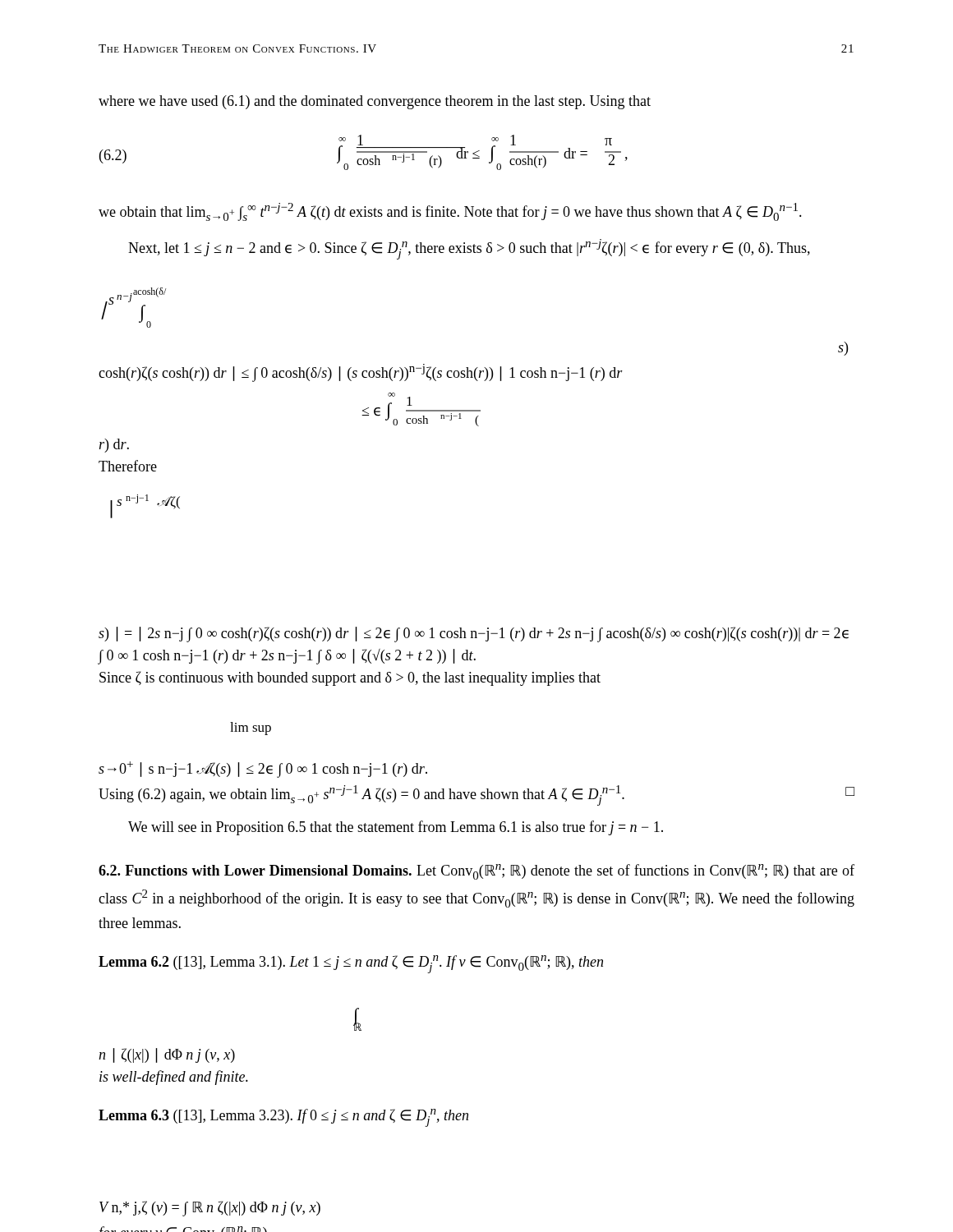Navigate to the text block starting "Next, let 1 ≤ j ≤ n −"
The width and height of the screenshot is (953, 1232).
(x=476, y=248)
